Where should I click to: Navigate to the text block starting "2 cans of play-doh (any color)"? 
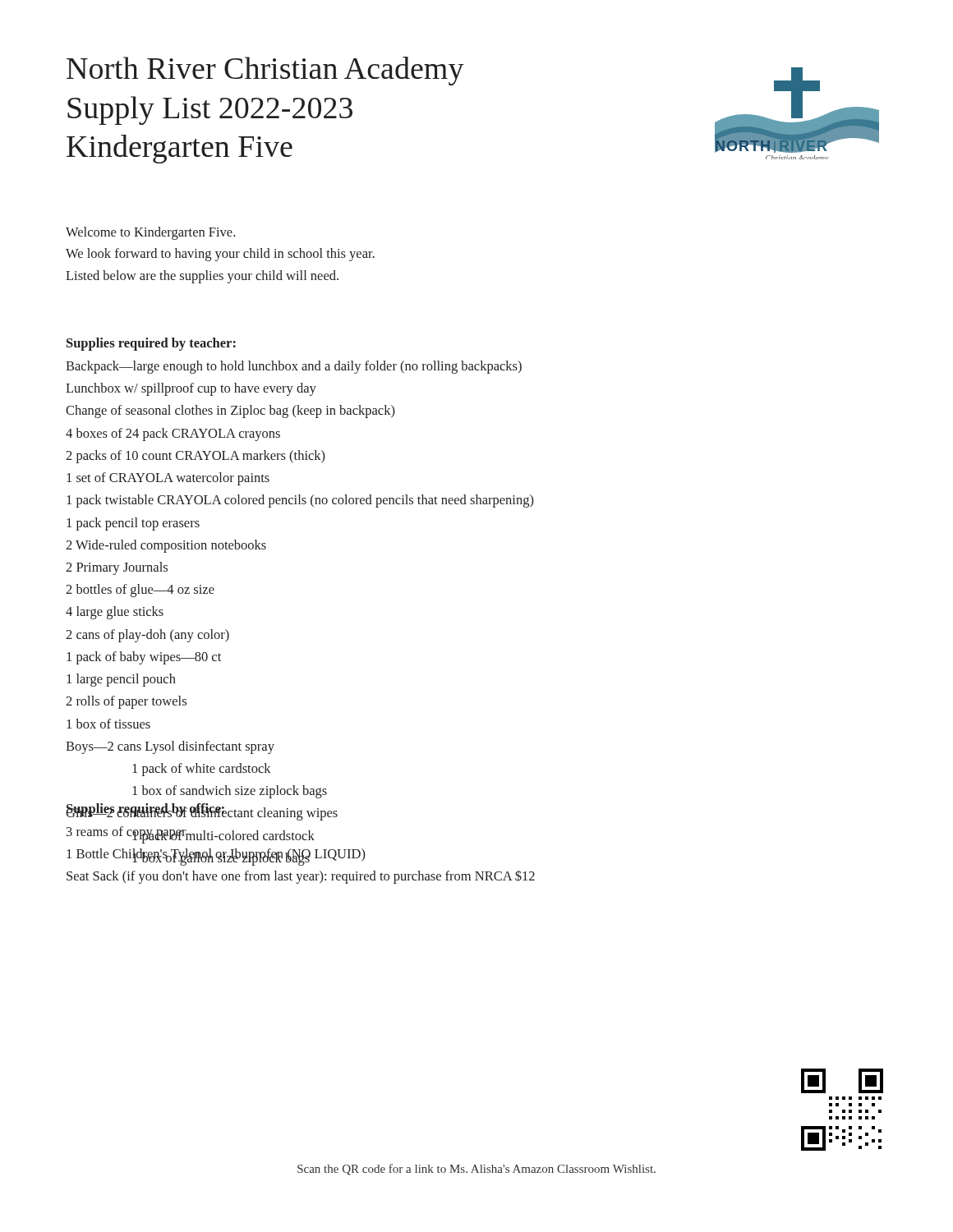[148, 634]
